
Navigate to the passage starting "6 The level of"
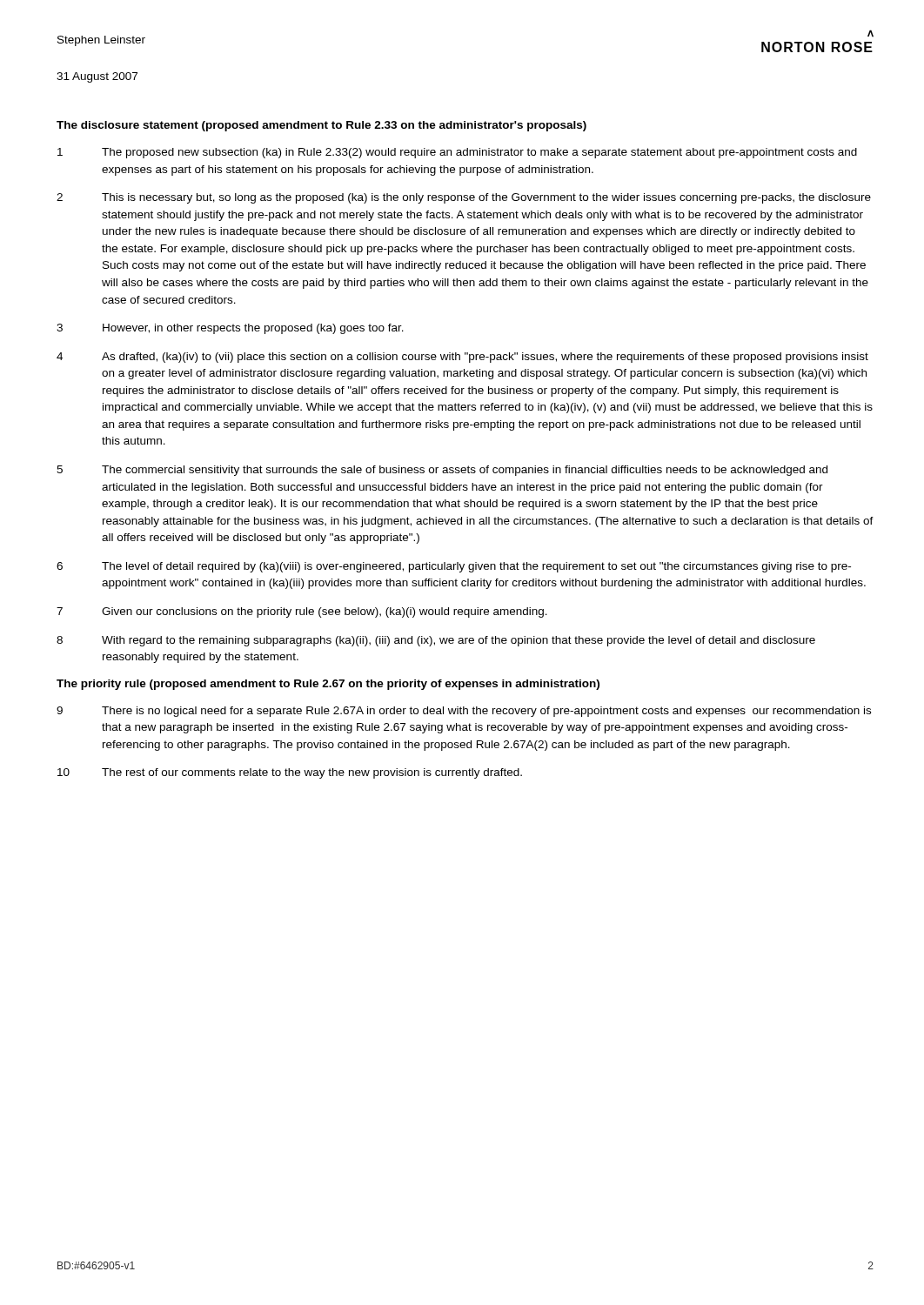[x=465, y=575]
